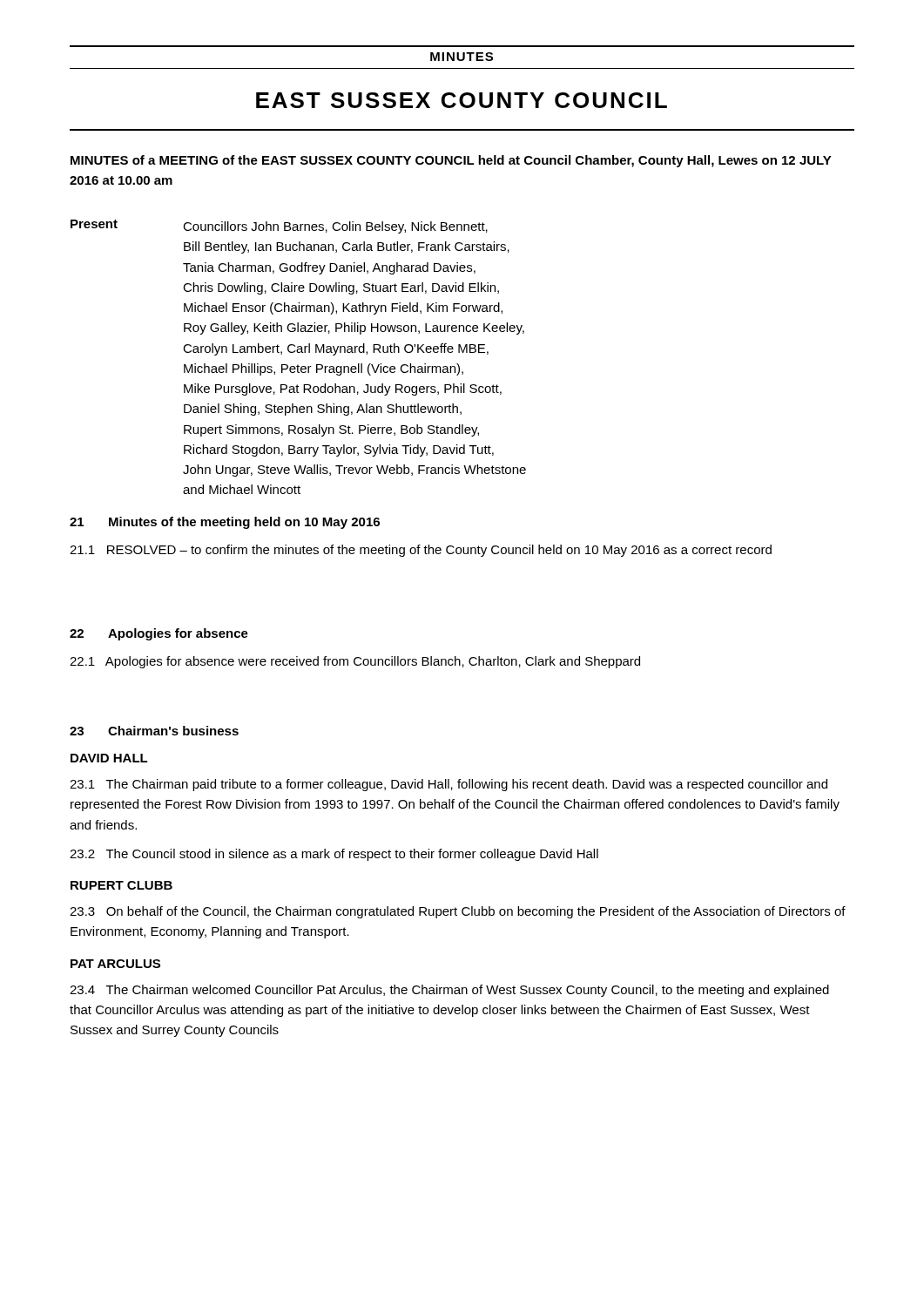Find the block on this page that starts "3 On behalf"

(457, 921)
